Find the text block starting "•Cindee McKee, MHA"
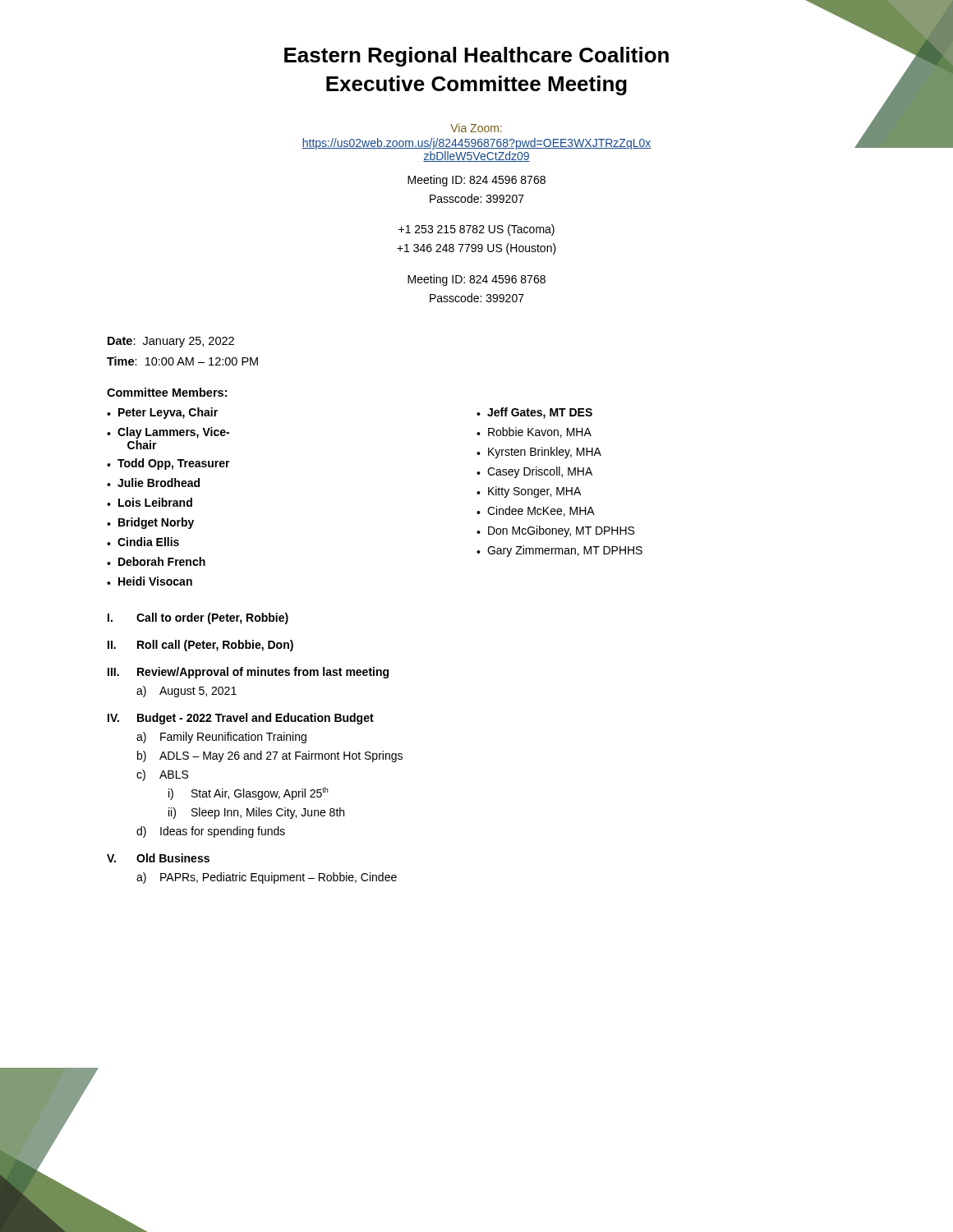The image size is (953, 1232). click(535, 511)
